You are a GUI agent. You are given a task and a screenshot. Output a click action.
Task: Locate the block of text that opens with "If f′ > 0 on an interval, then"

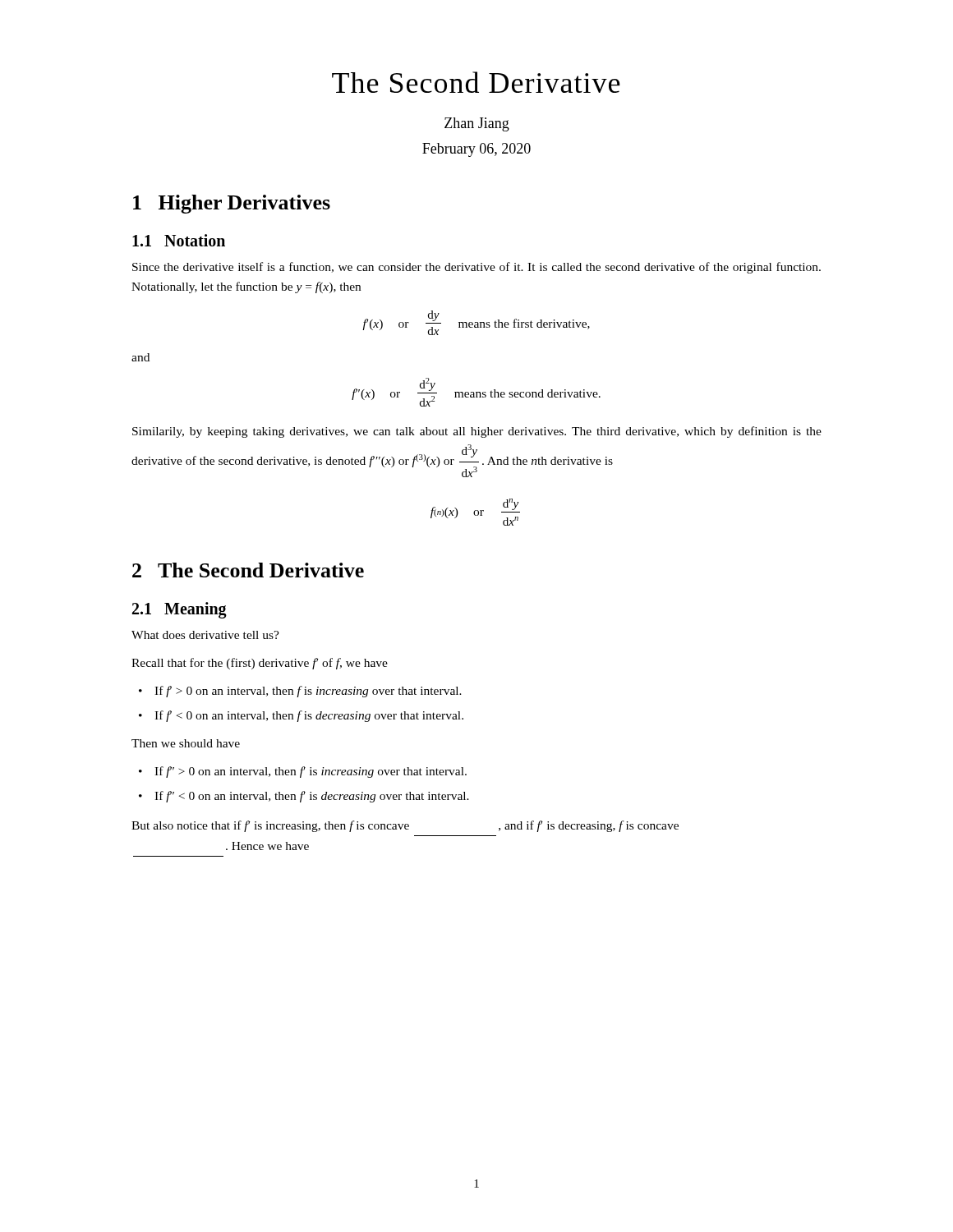(308, 690)
